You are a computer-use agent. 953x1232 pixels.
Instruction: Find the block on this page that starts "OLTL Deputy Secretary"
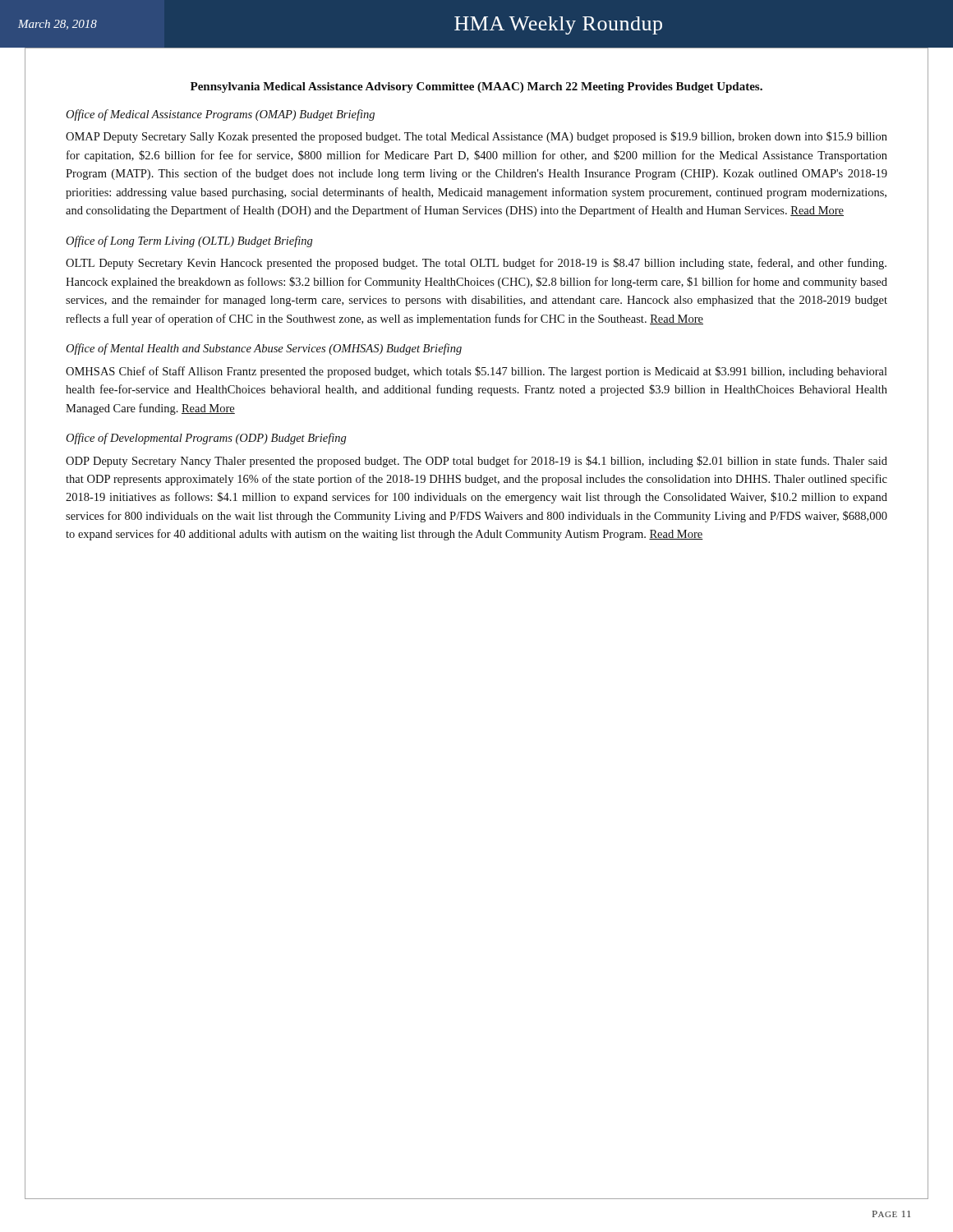476,291
